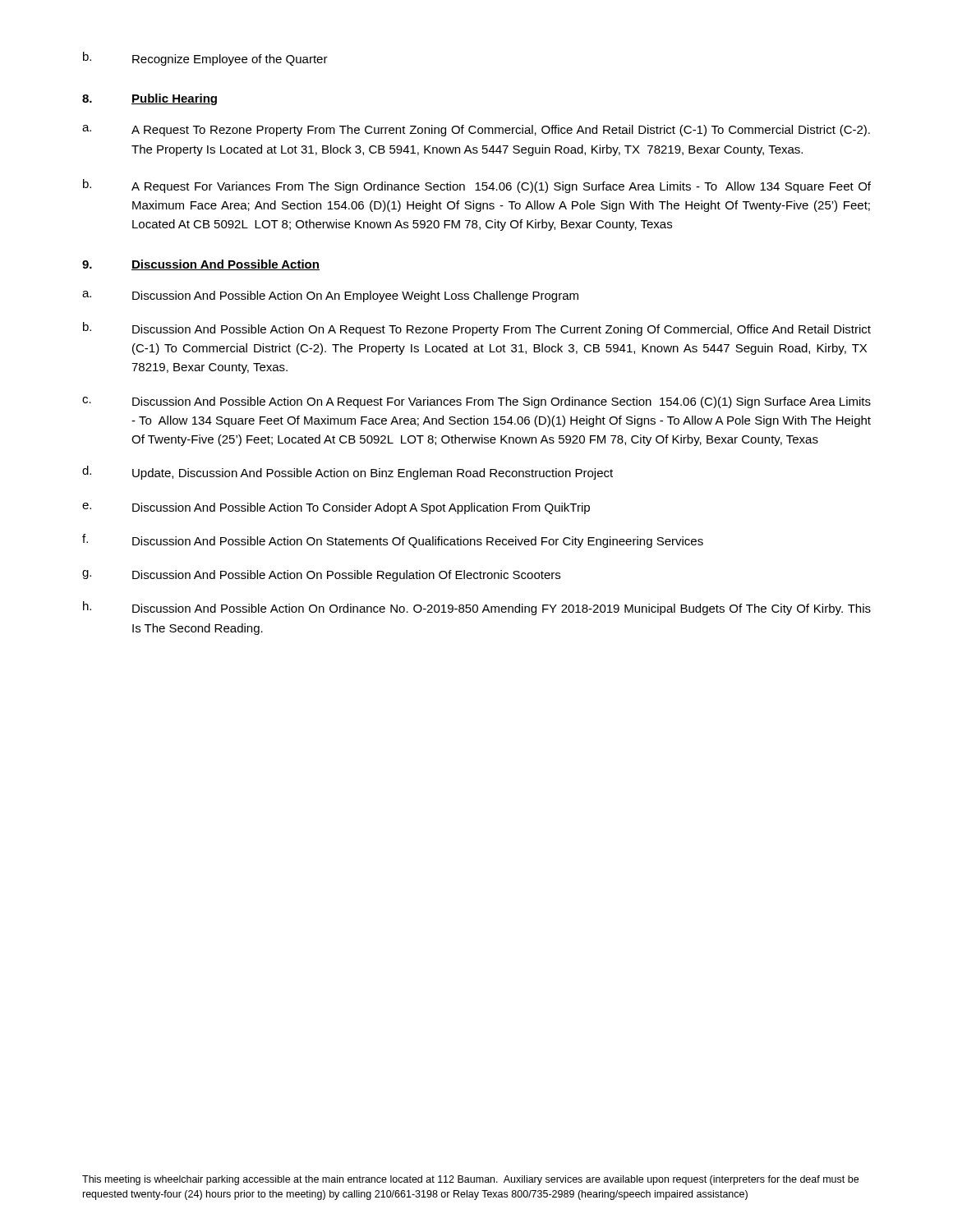Point to the block beginning "g. Discussion And Possible Action On Possible"

[x=476, y=575]
